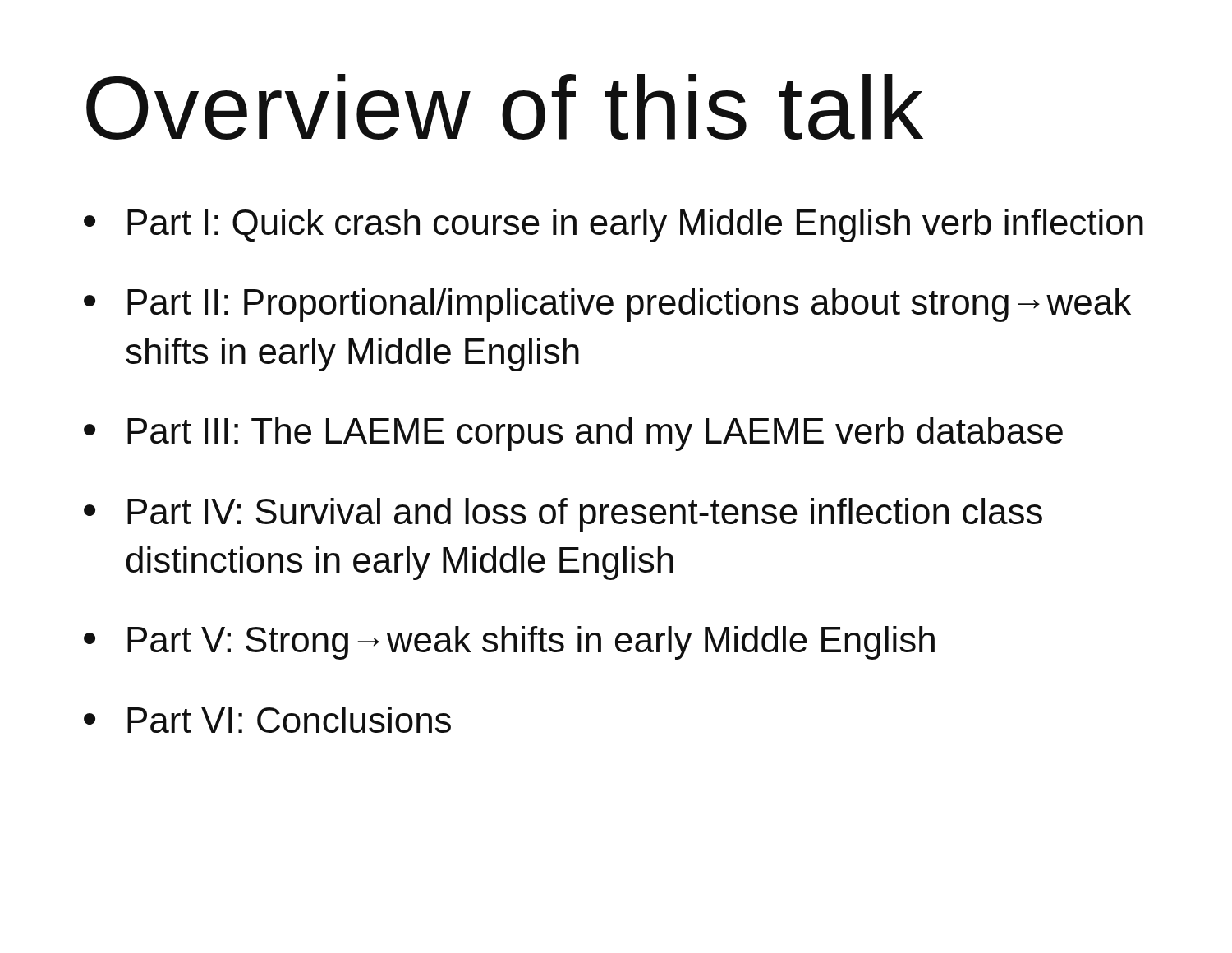1232x953 pixels.
Task: Point to the text block starting "Overview of this talk"
Action: (x=616, y=107)
